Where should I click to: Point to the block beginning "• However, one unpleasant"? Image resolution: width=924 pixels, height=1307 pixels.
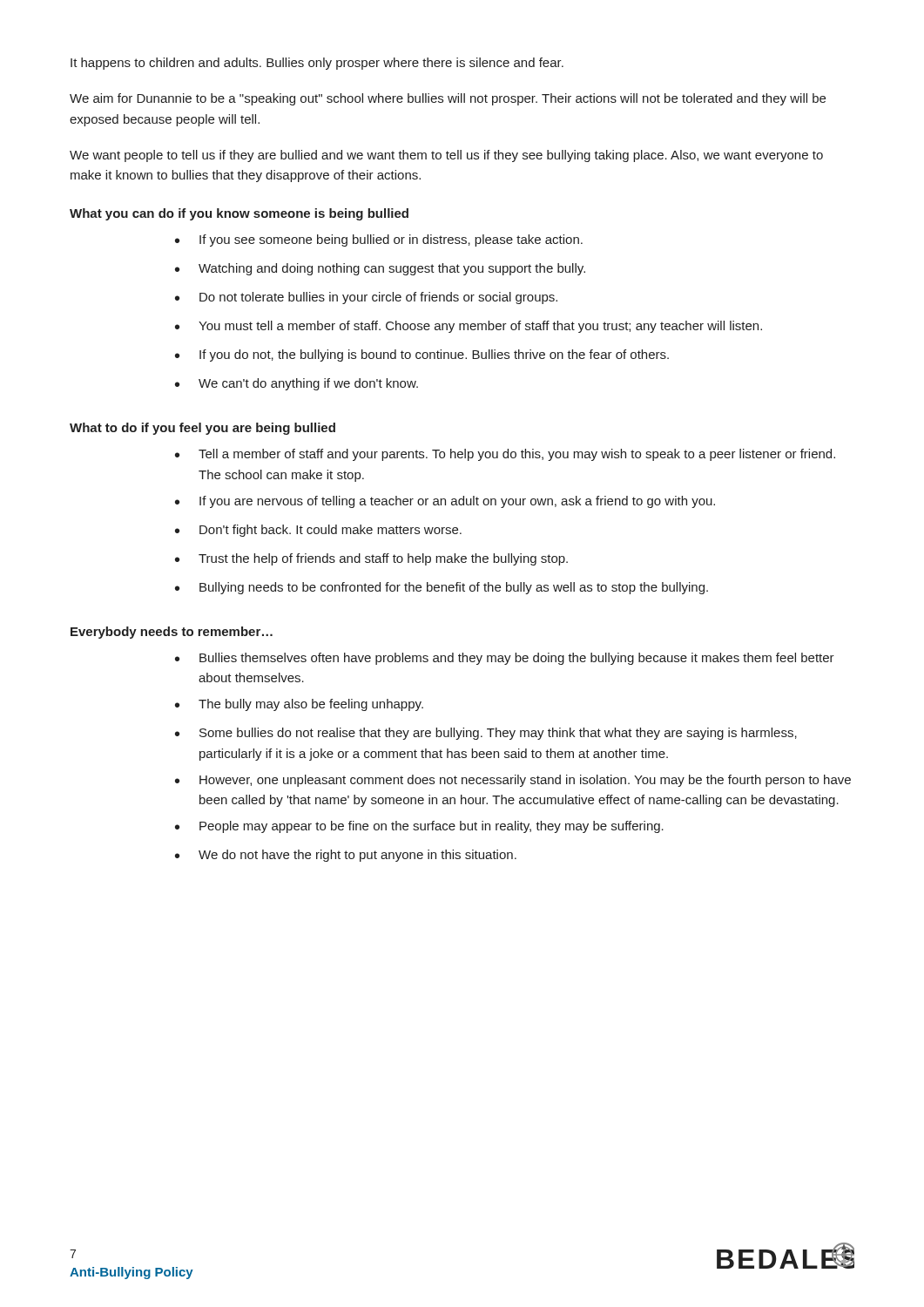[x=514, y=789]
